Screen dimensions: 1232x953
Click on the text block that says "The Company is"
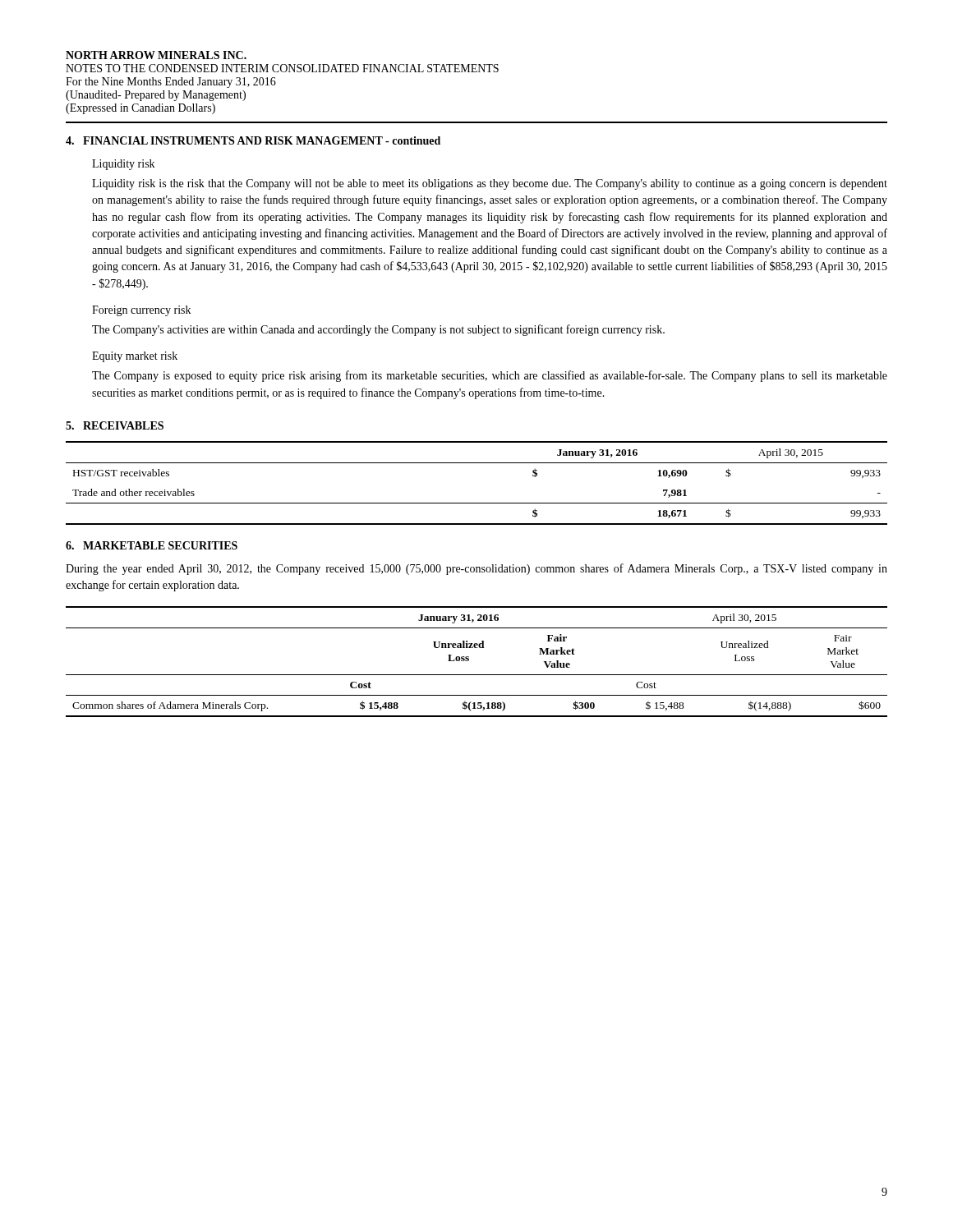[x=490, y=384]
